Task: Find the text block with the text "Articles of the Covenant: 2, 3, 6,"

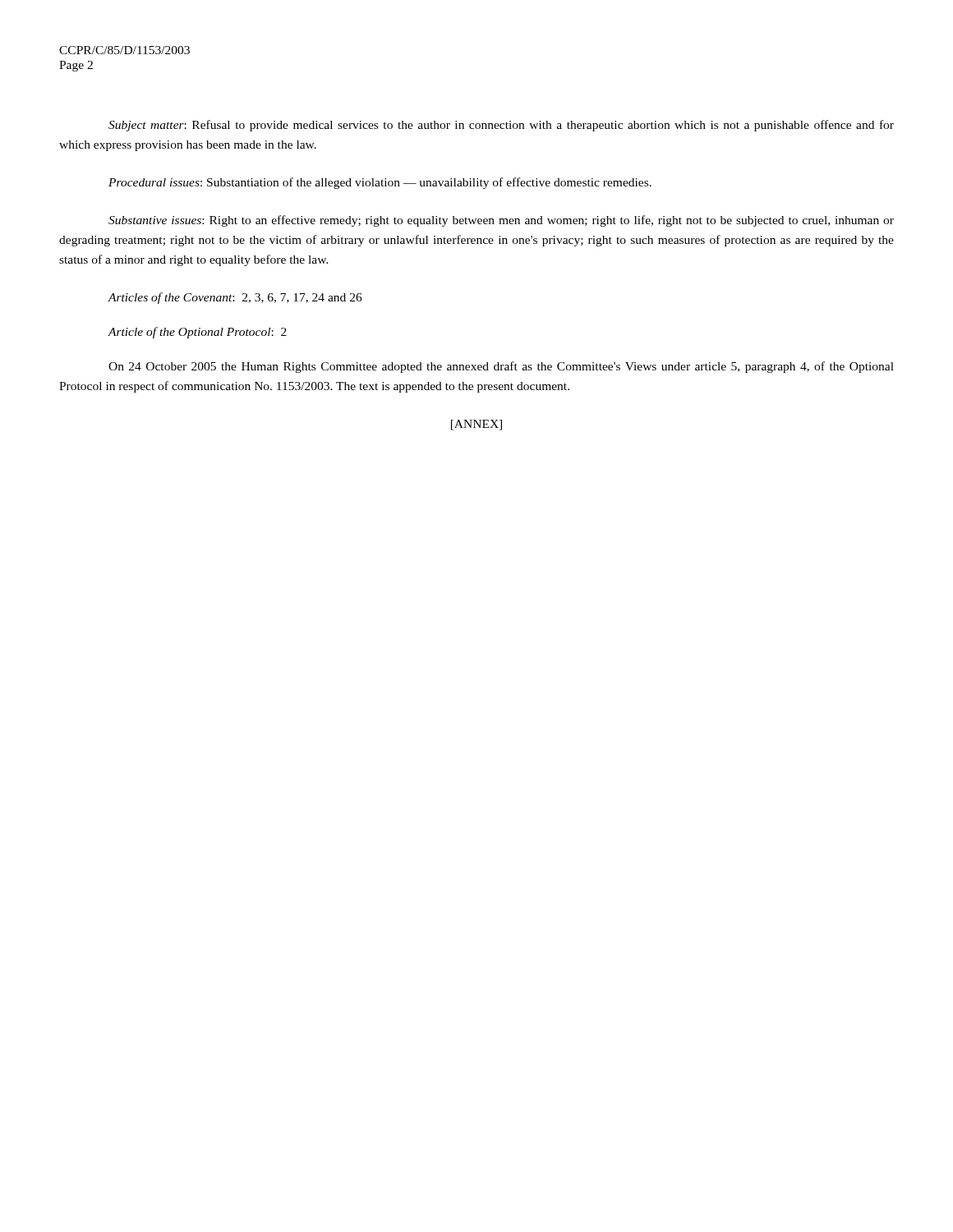Action: pos(235,297)
